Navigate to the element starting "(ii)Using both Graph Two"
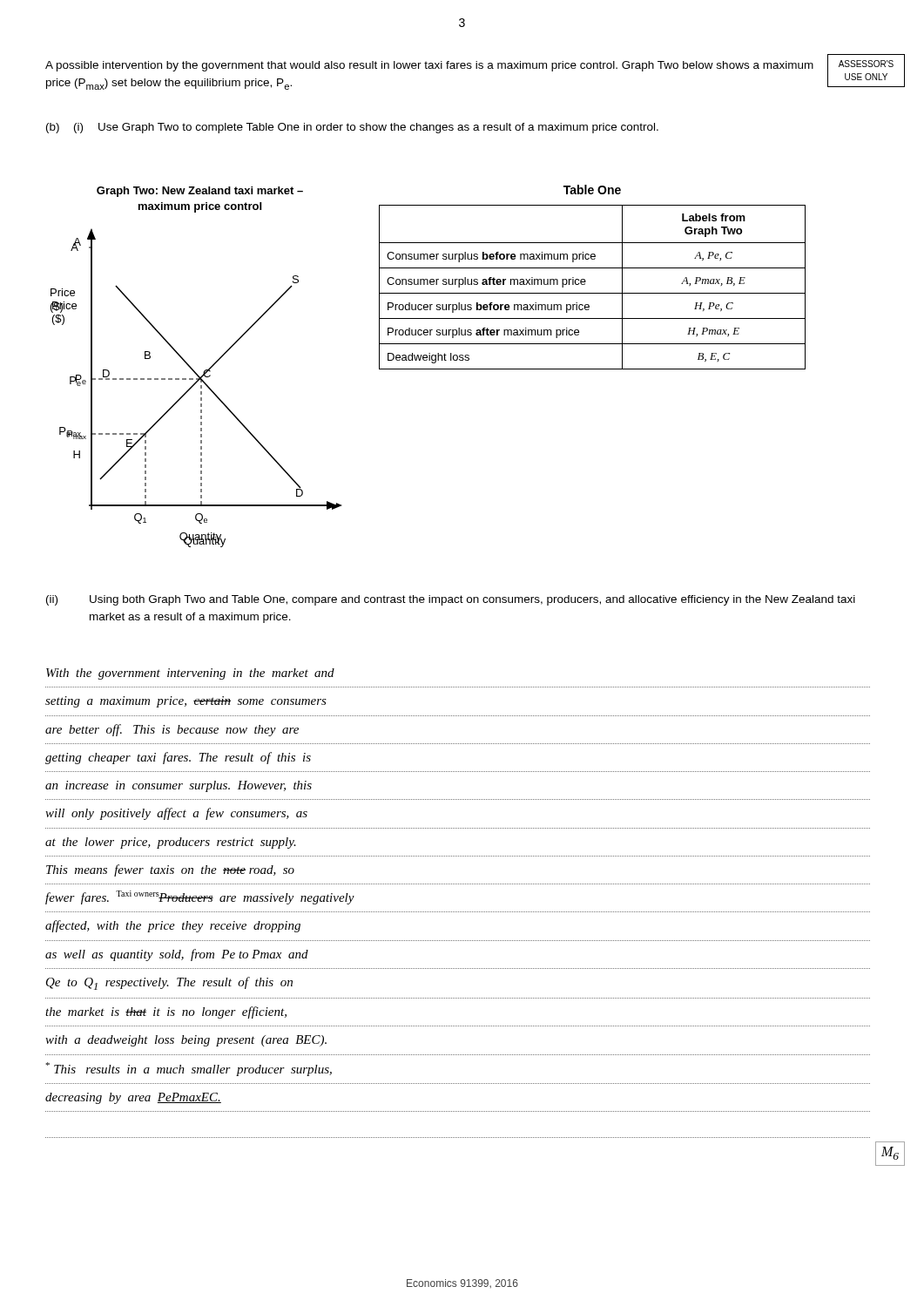 tap(458, 608)
